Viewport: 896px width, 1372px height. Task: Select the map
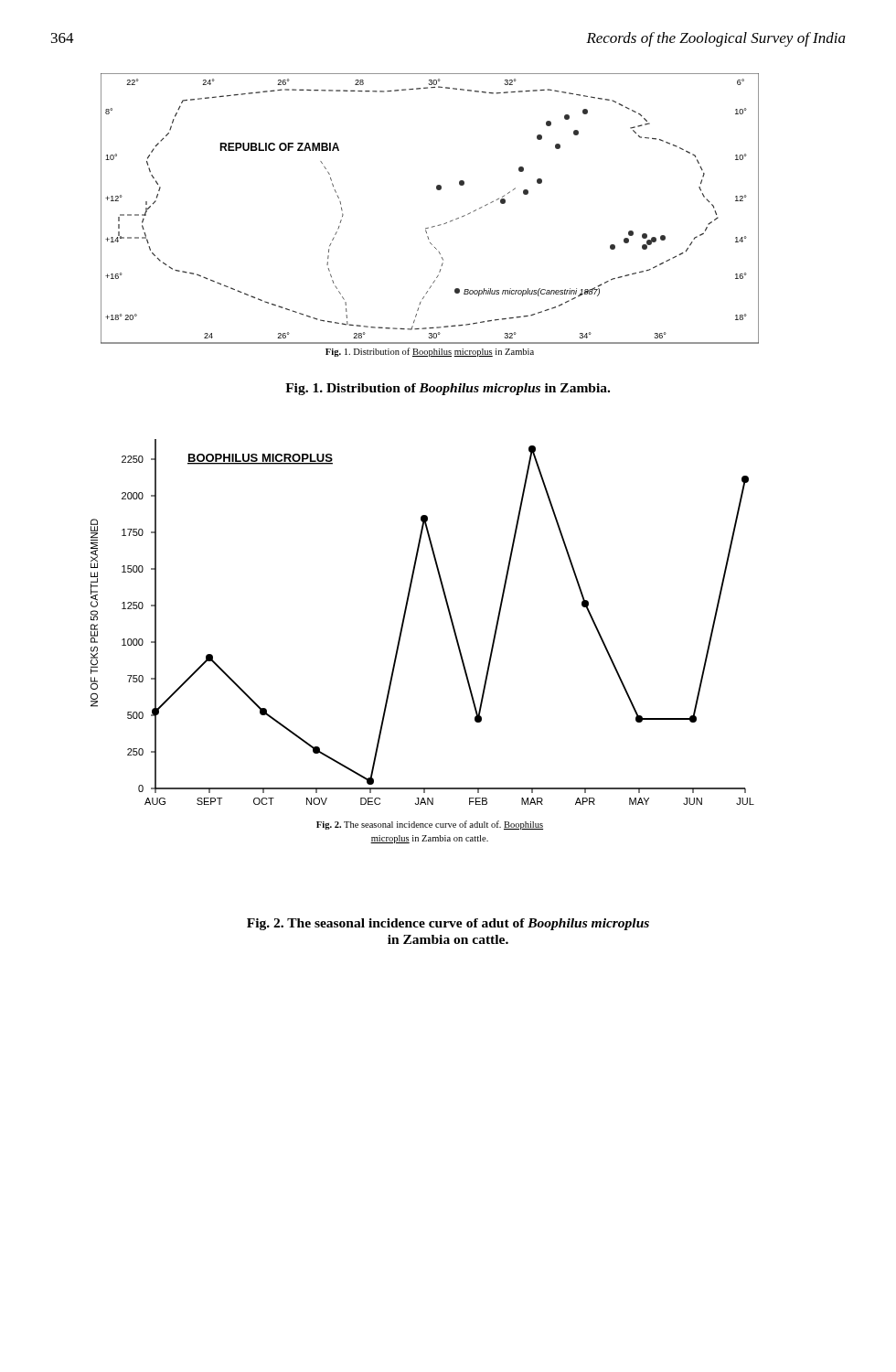[x=430, y=215]
